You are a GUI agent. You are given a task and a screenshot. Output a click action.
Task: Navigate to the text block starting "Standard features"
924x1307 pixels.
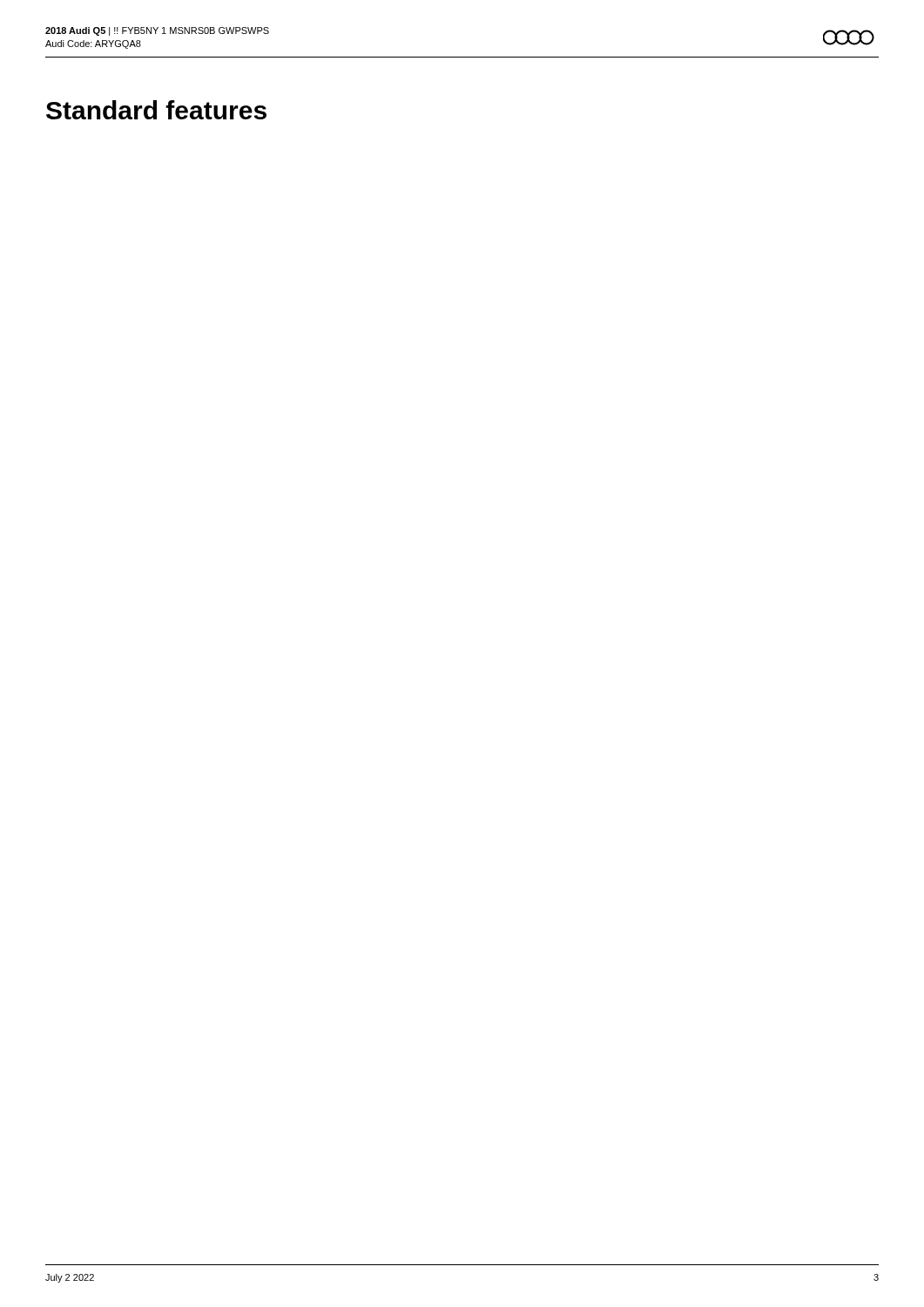pos(156,111)
